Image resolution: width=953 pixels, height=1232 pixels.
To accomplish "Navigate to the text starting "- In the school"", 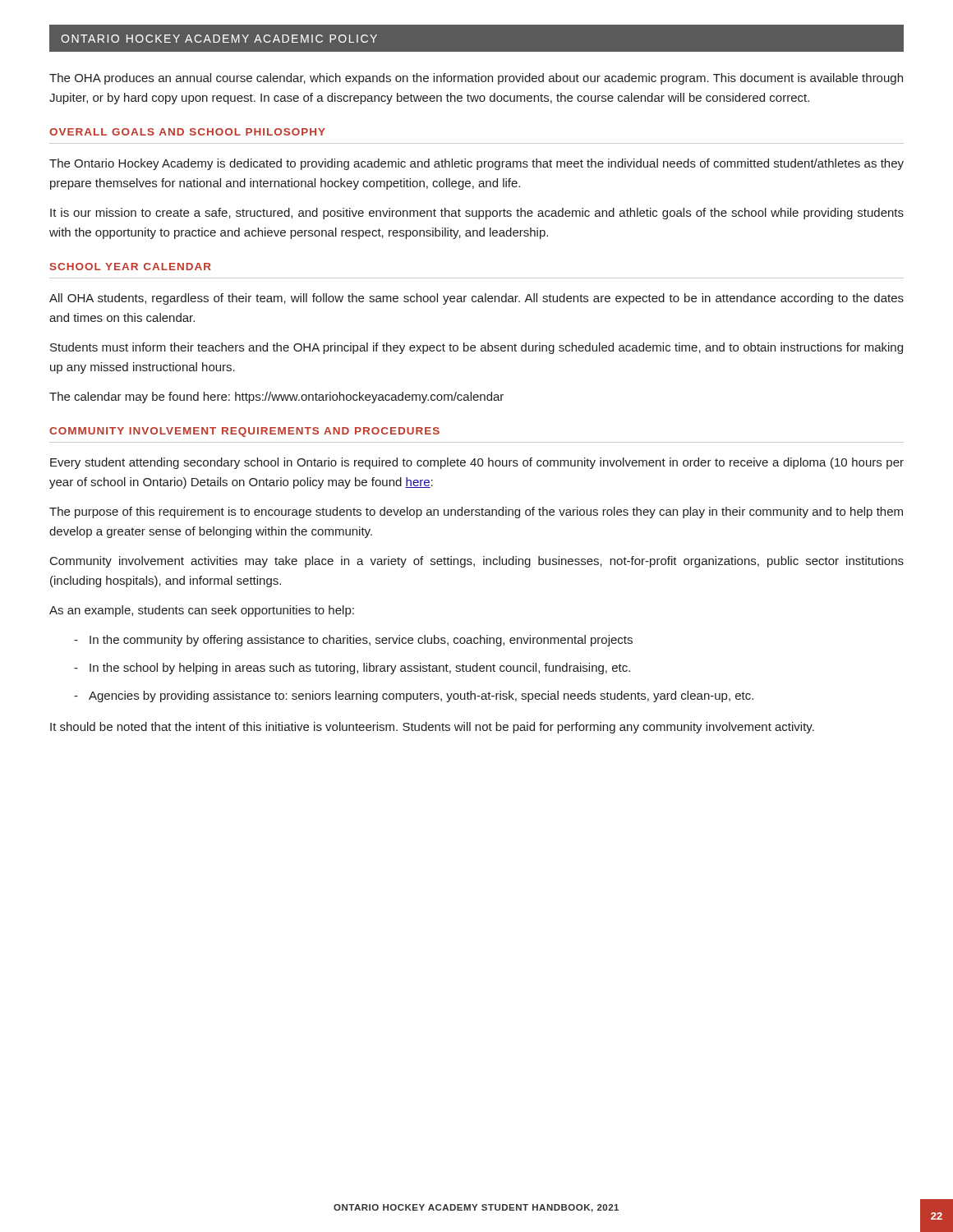I will click(489, 668).
